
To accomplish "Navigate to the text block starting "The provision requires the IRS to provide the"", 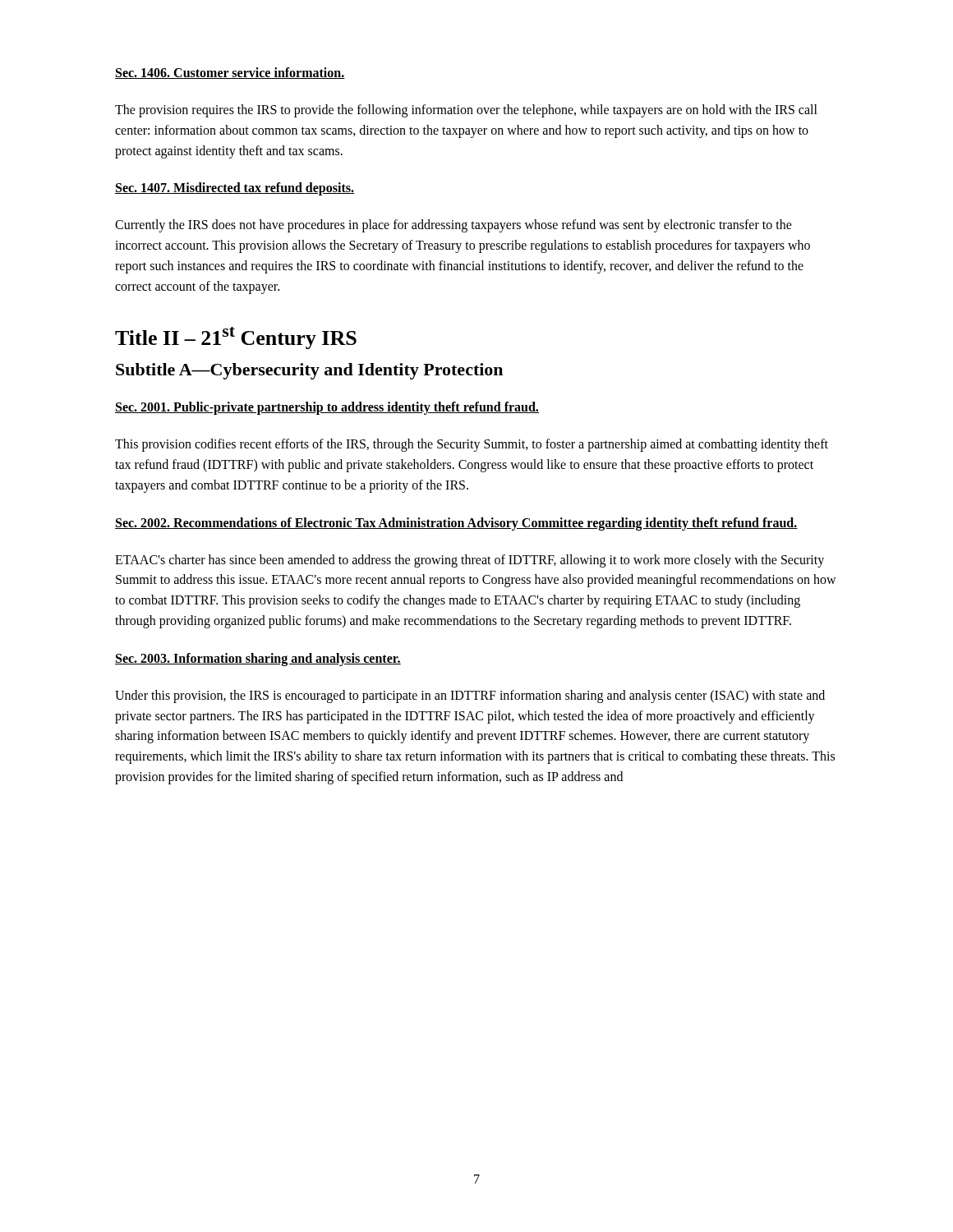I will tap(476, 131).
